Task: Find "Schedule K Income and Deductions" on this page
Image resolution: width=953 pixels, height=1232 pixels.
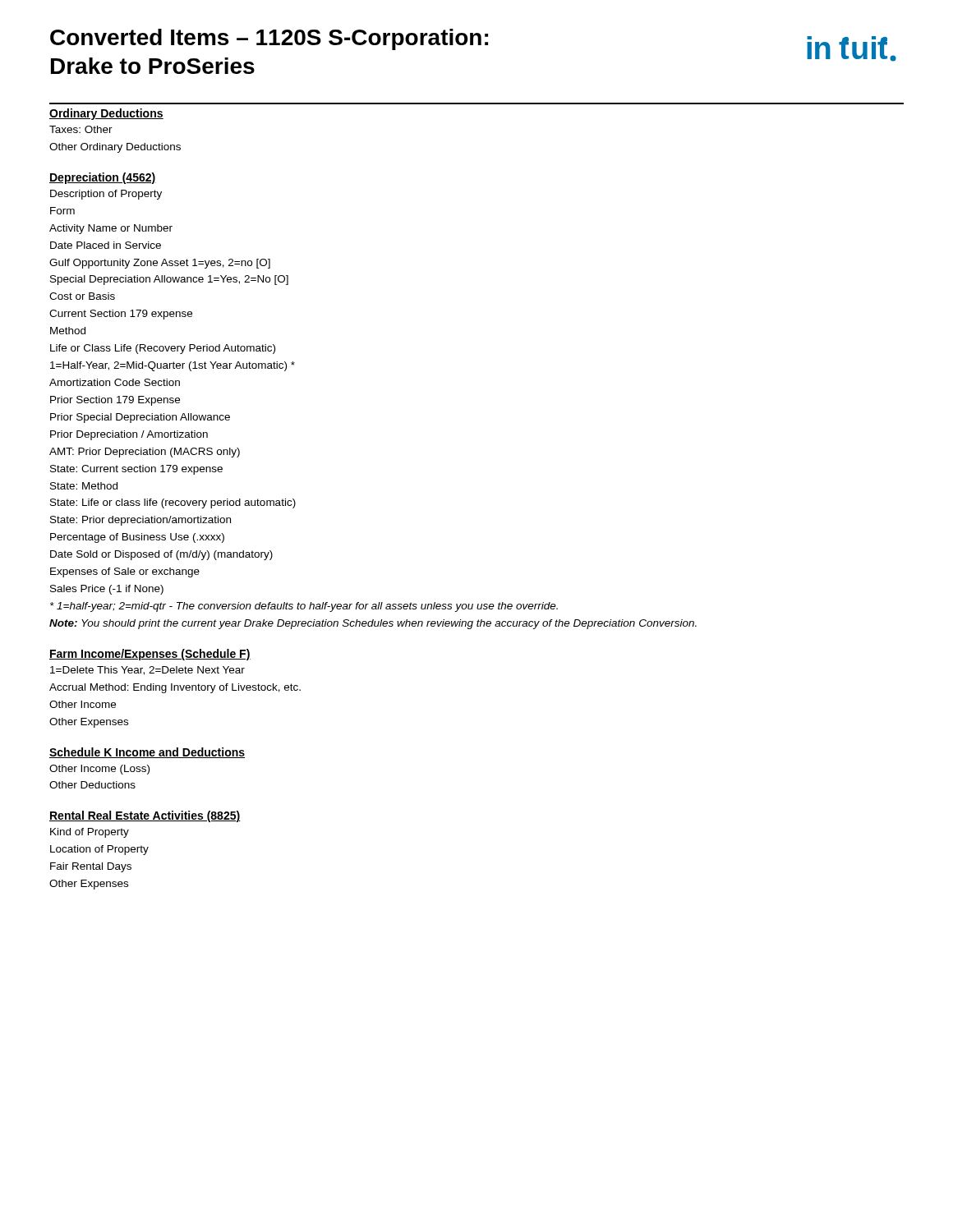Action: pos(147,752)
